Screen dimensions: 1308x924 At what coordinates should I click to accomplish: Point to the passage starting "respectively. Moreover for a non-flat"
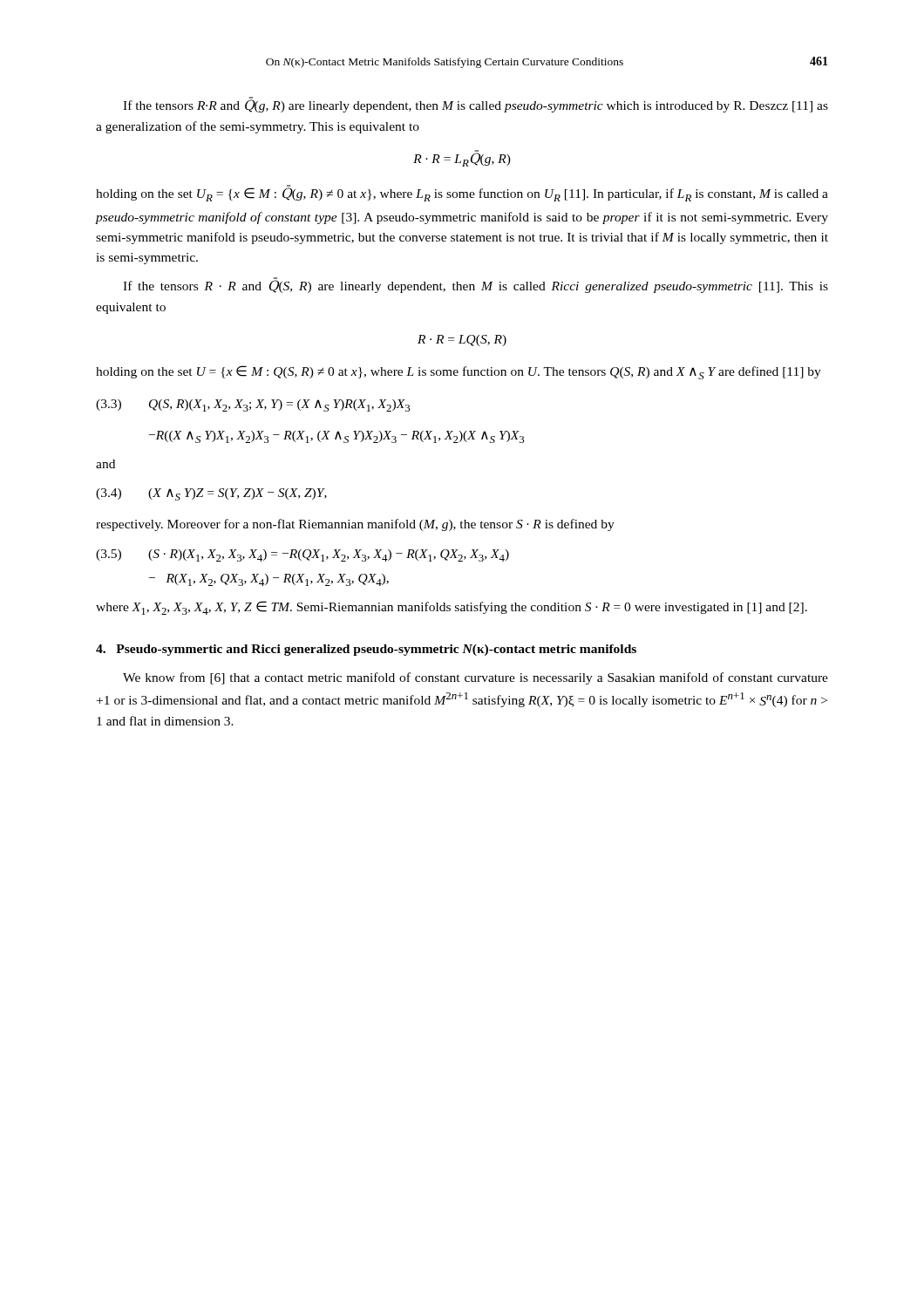[462, 524]
